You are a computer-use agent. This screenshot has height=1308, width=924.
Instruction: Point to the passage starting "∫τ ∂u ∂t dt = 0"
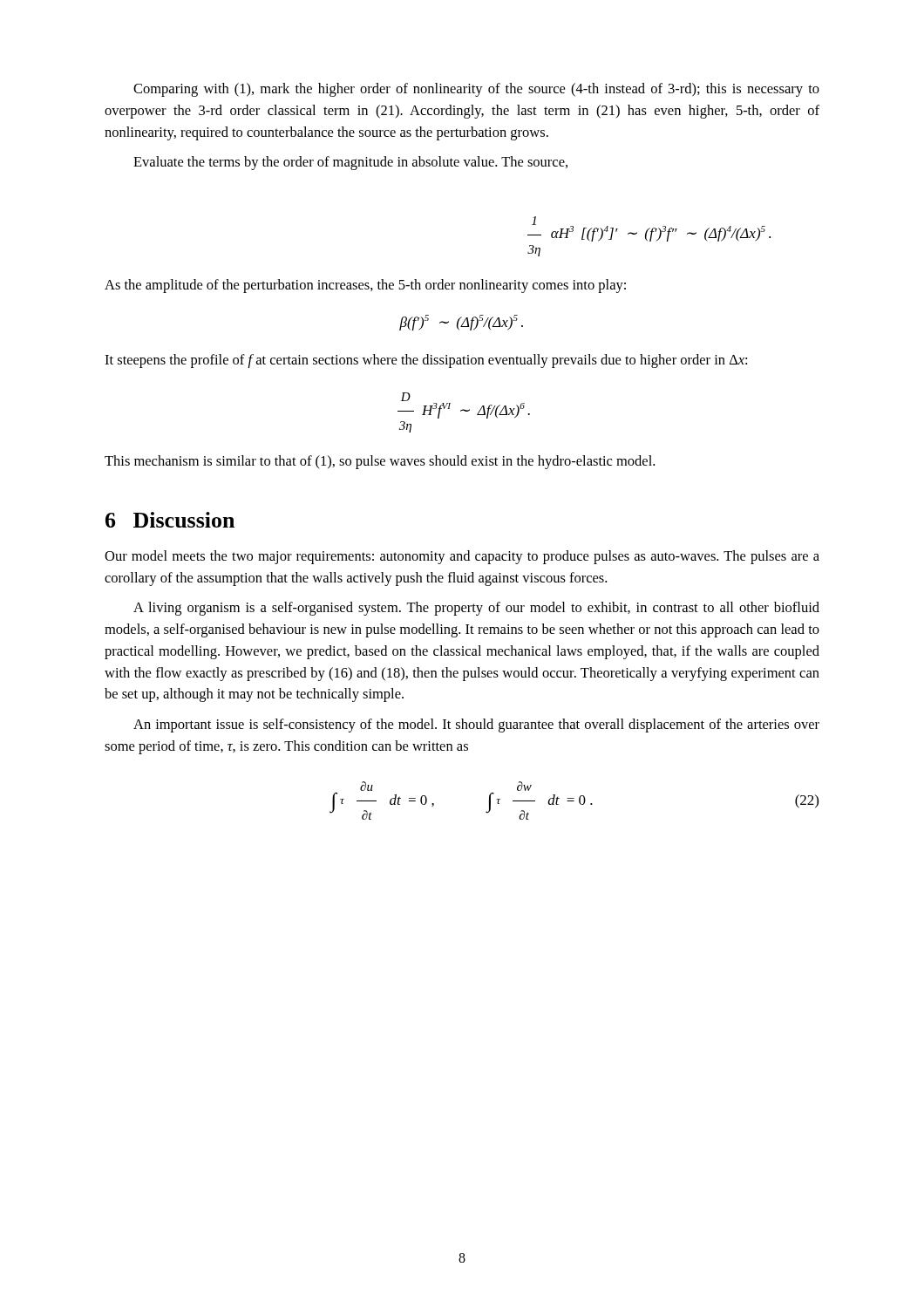[x=574, y=800]
